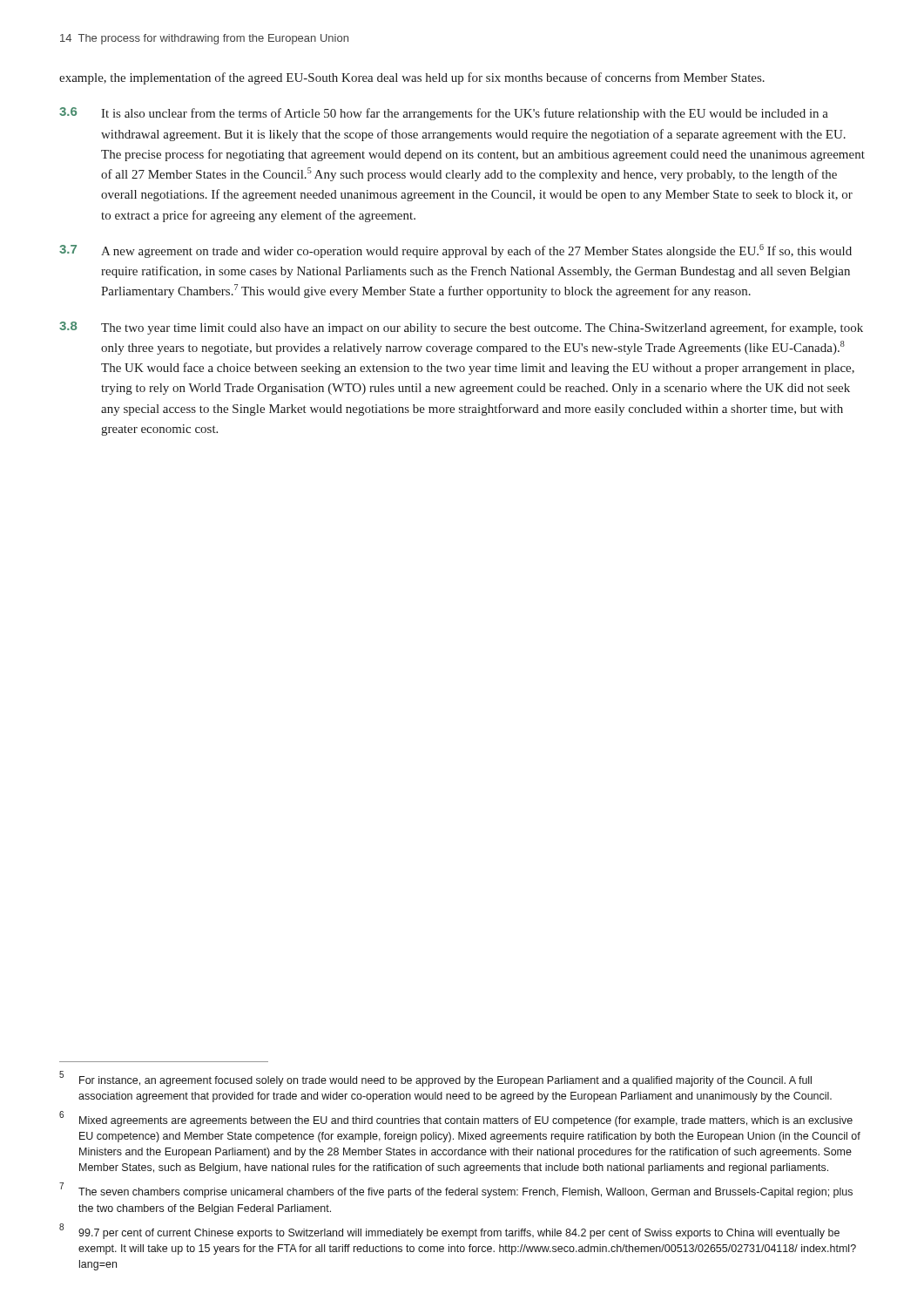Select the block starting "6 It is also"
The height and width of the screenshot is (1307, 924).
click(x=462, y=165)
